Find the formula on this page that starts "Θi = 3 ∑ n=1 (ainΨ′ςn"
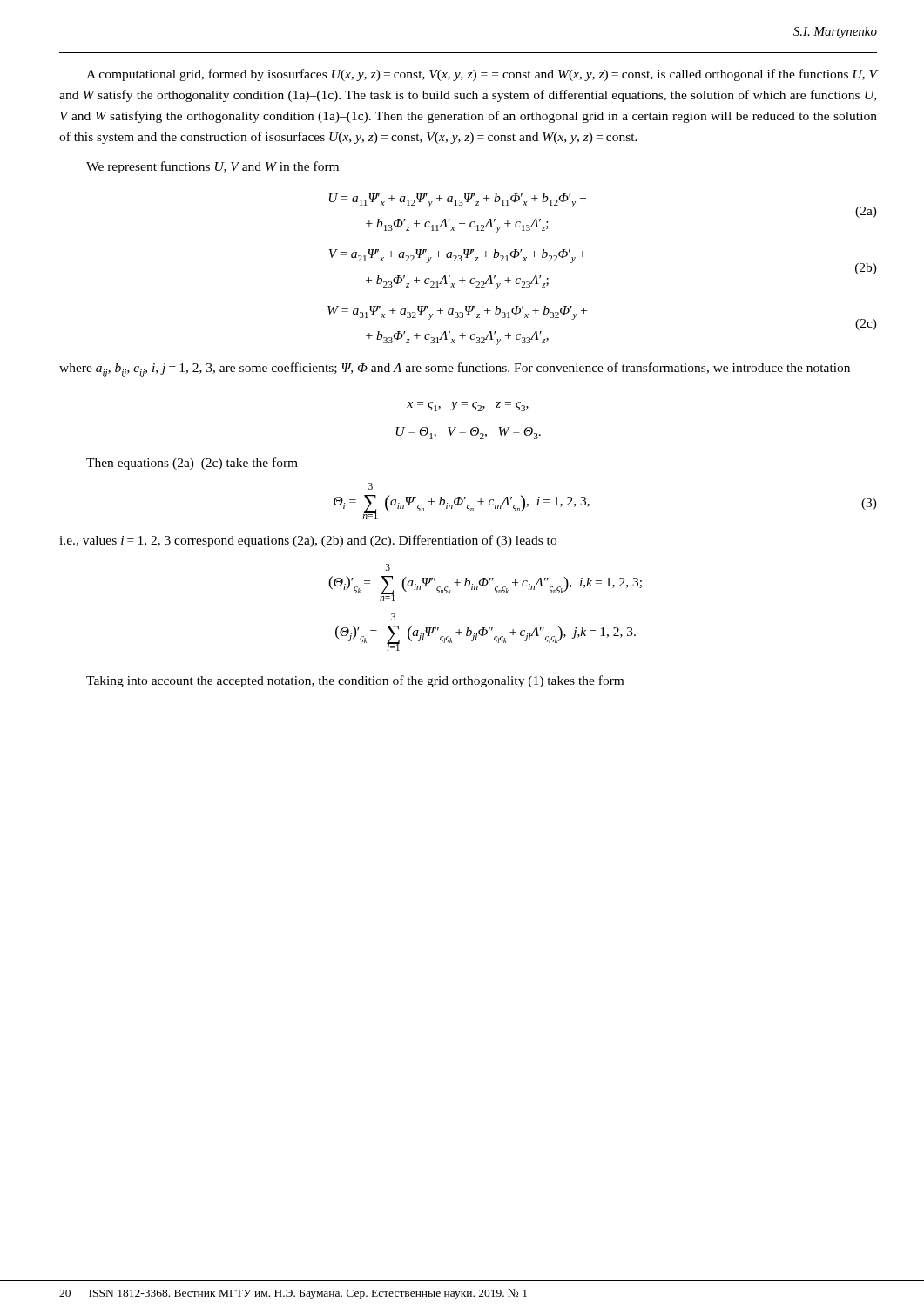 [468, 502]
